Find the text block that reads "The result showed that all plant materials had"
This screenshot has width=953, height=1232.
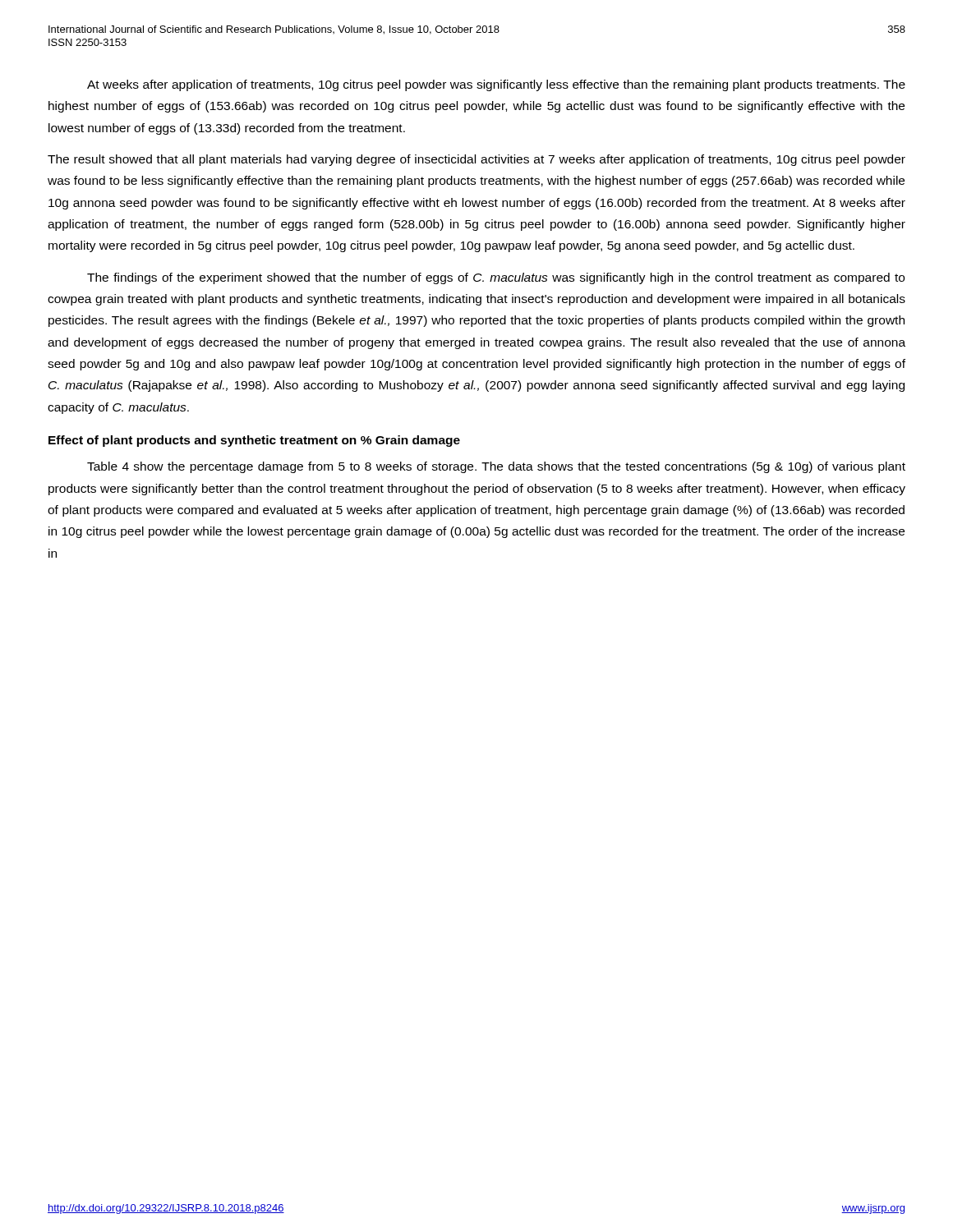tap(476, 203)
